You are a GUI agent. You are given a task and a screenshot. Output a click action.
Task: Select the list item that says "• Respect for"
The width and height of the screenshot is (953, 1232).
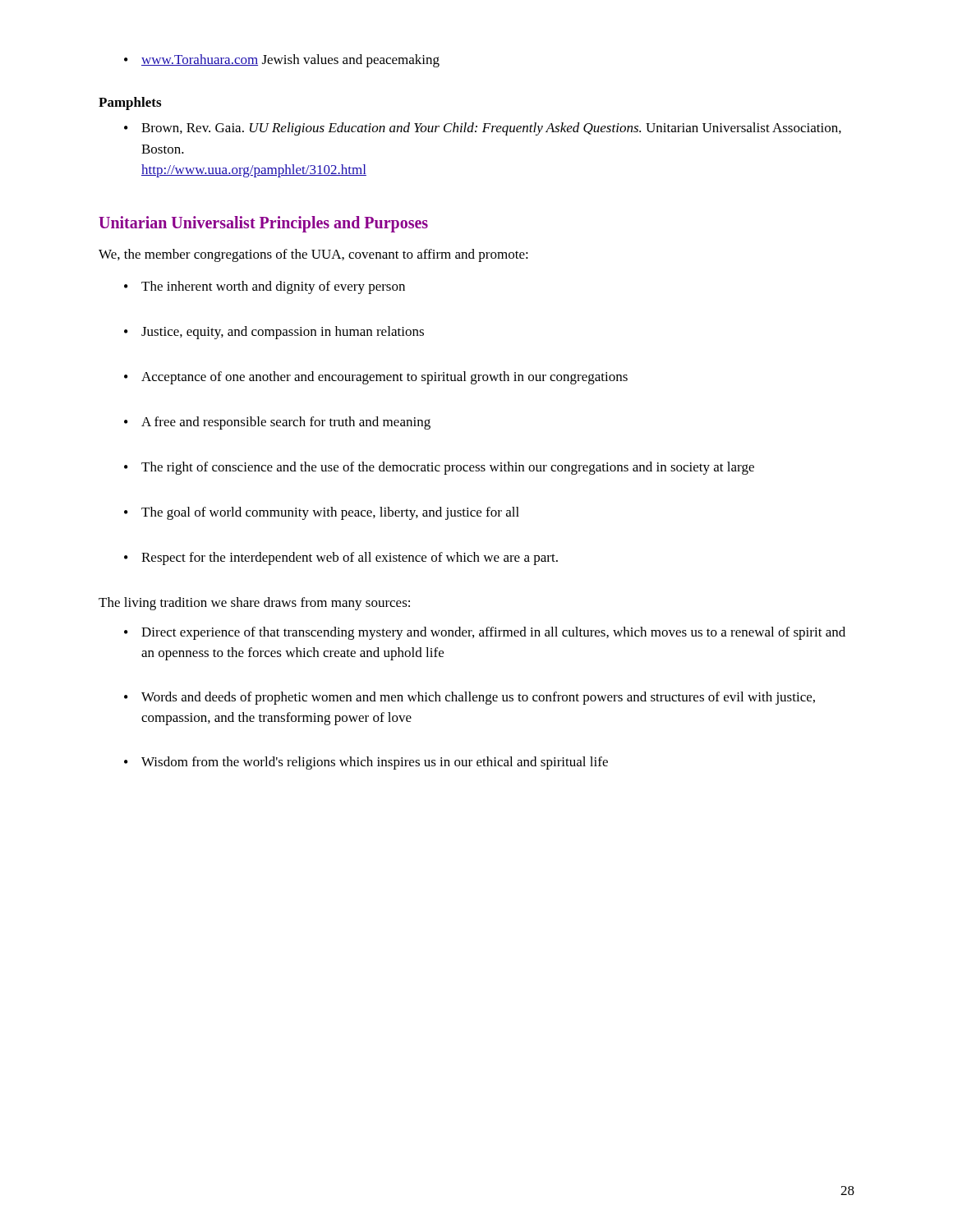(489, 558)
